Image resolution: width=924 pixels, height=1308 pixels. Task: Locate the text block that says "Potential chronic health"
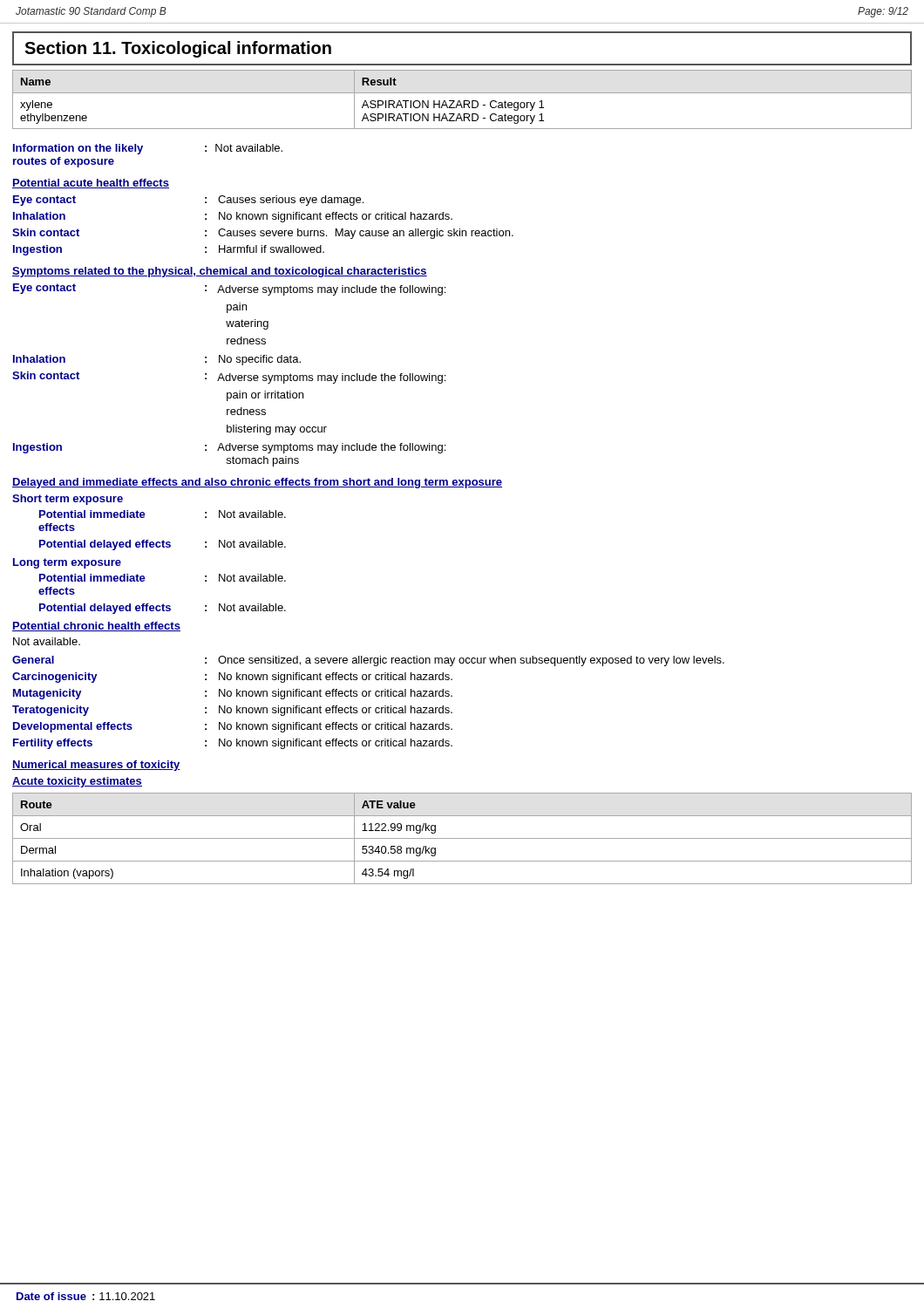tap(96, 626)
